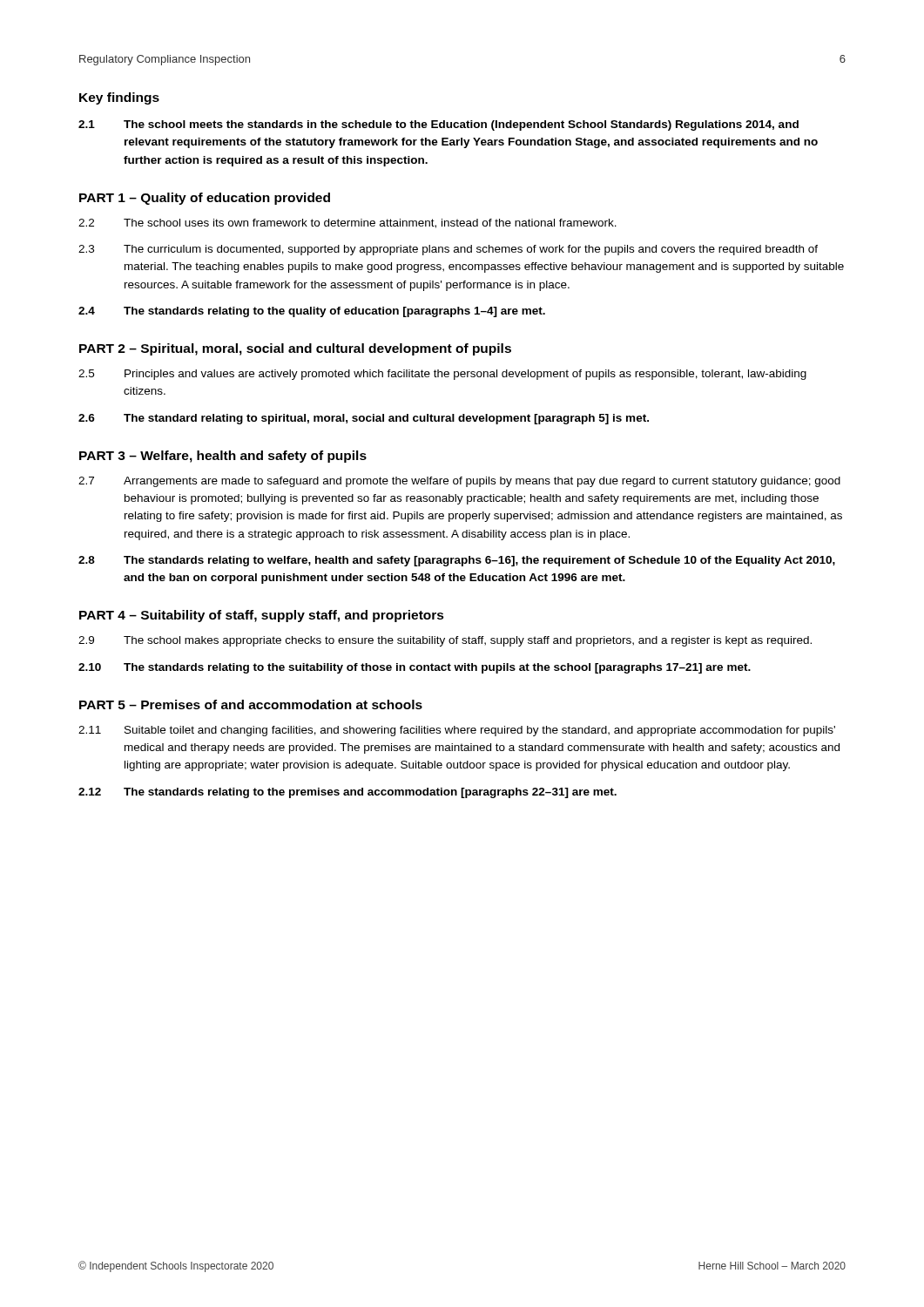Click the section header that begins "PART 2 – Spiritual,"
This screenshot has height=1307, width=924.
[x=295, y=348]
